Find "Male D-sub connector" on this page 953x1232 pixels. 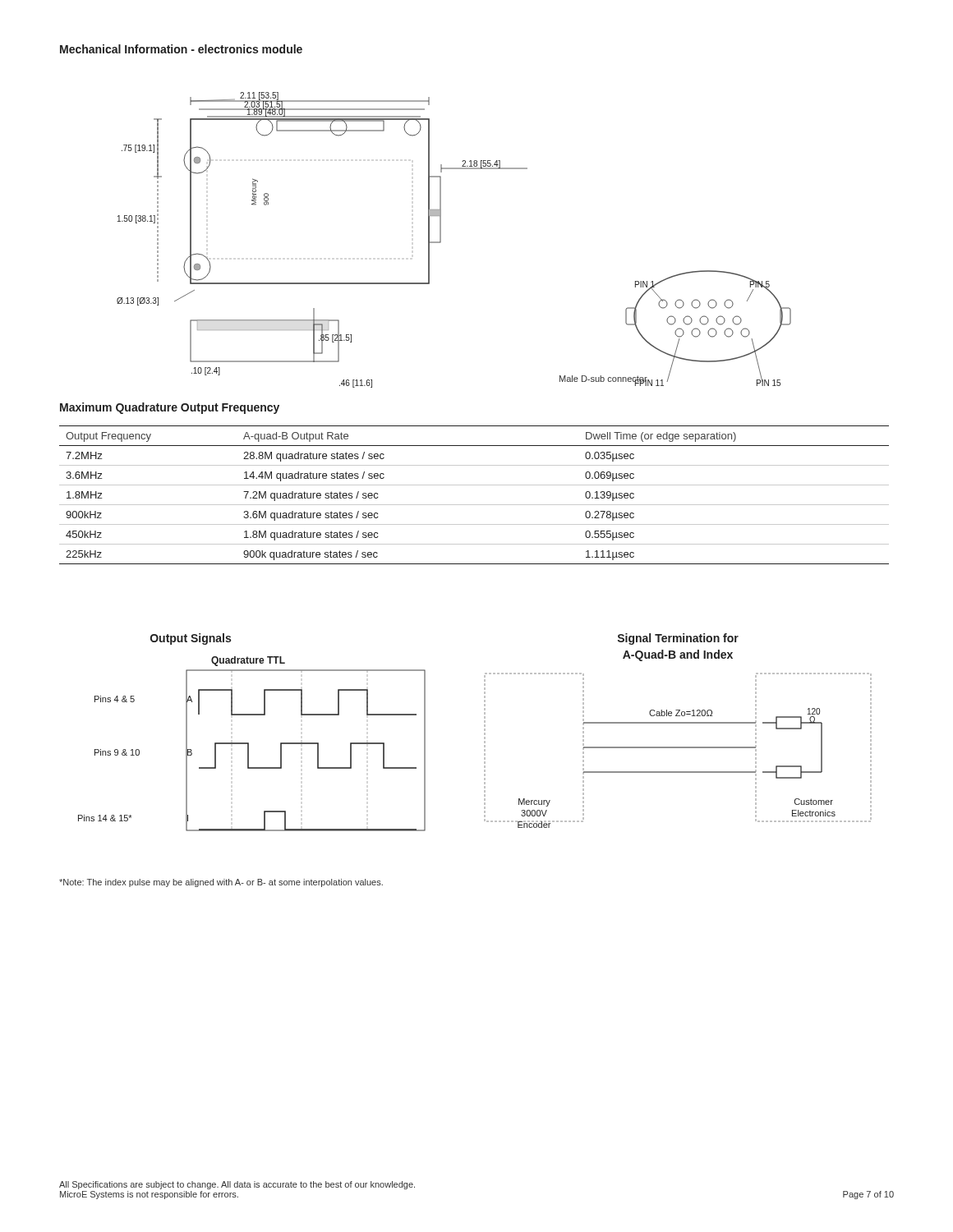[603, 379]
